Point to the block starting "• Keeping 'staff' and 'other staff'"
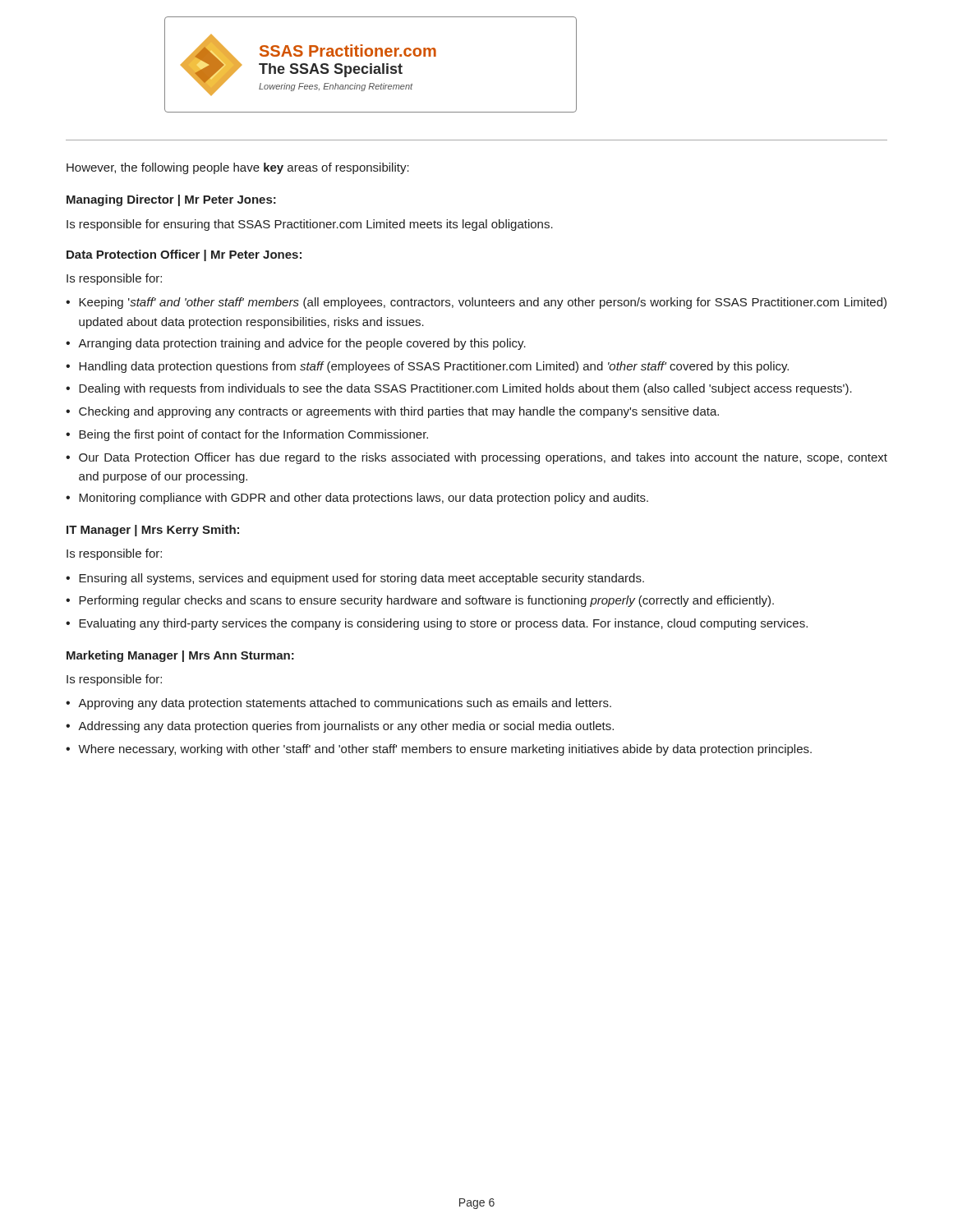This screenshot has width=953, height=1232. pos(476,312)
